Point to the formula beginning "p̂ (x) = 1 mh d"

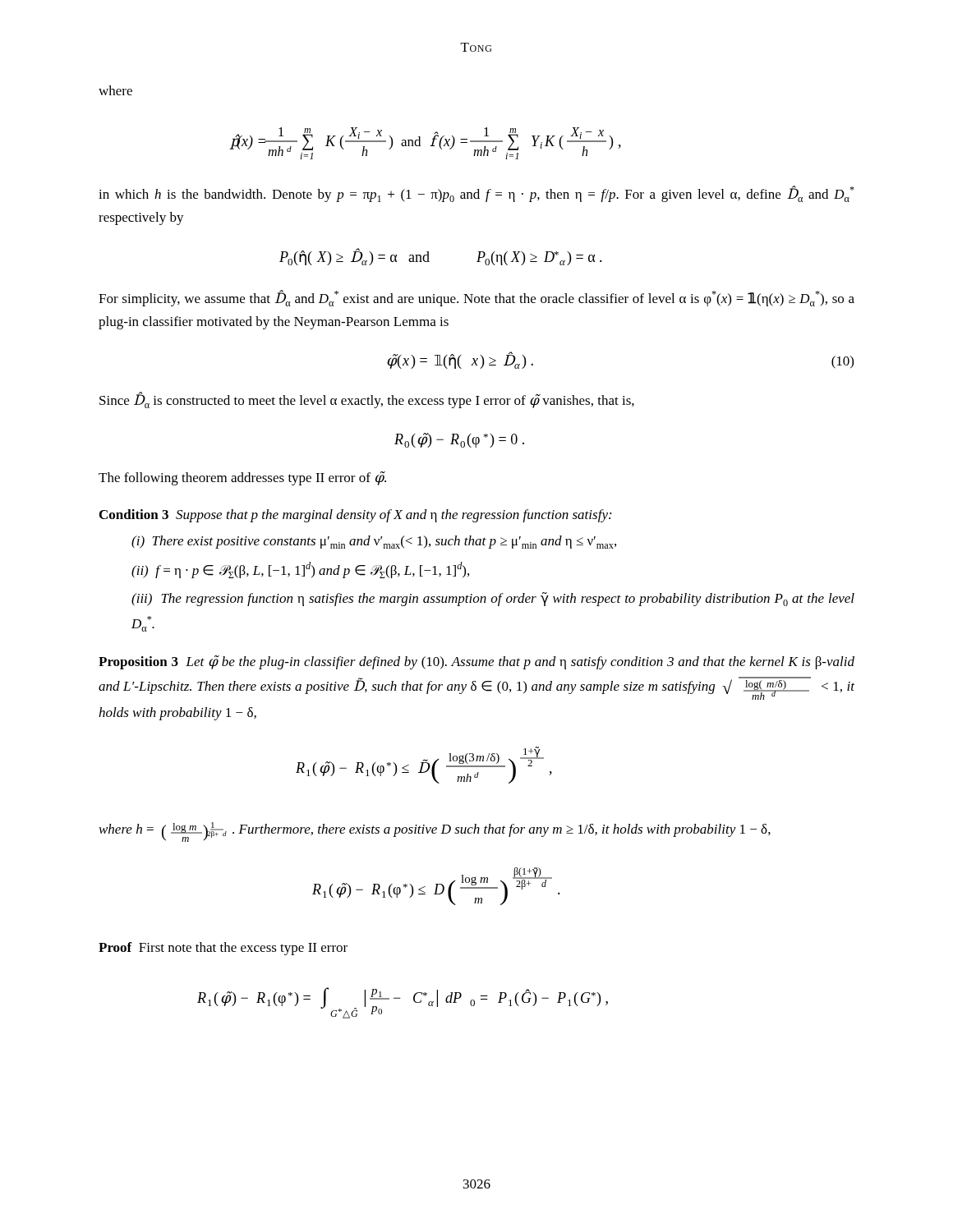(x=476, y=142)
